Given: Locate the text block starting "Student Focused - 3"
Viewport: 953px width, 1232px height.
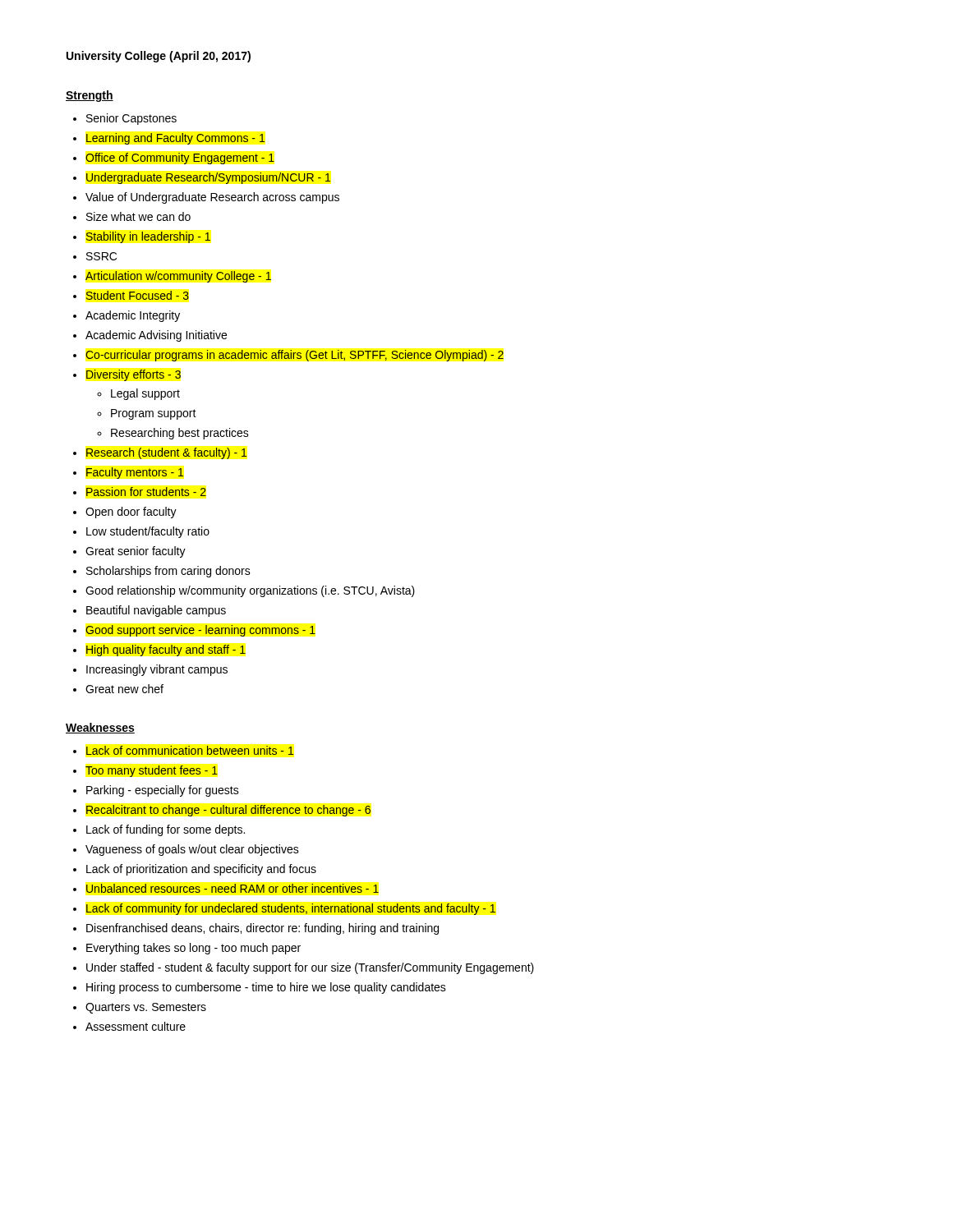Looking at the screenshot, I should tap(137, 296).
